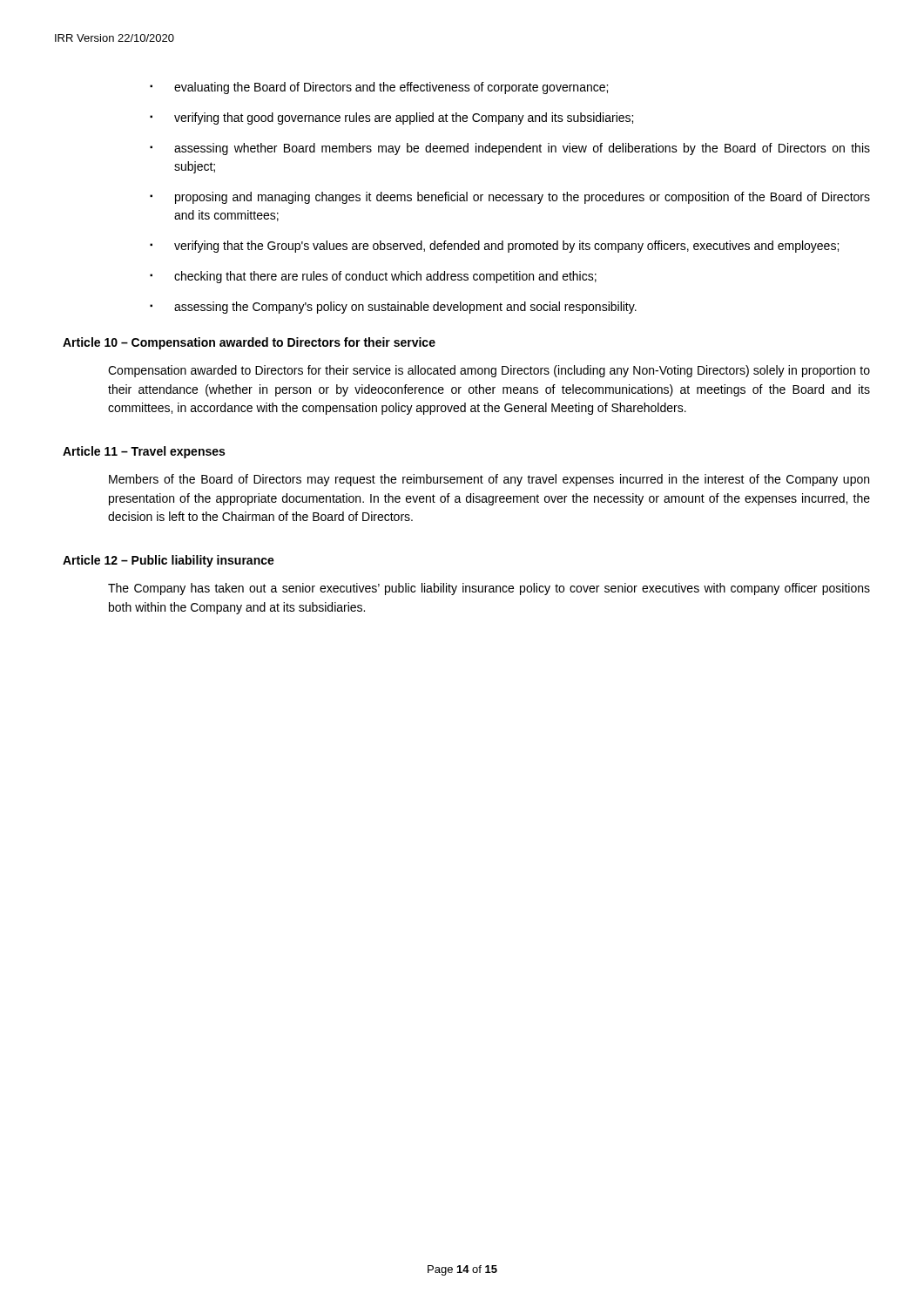Select the block starting "▪ evaluating the Board of Directors and the"
Image resolution: width=924 pixels, height=1307 pixels.
(x=462, y=88)
